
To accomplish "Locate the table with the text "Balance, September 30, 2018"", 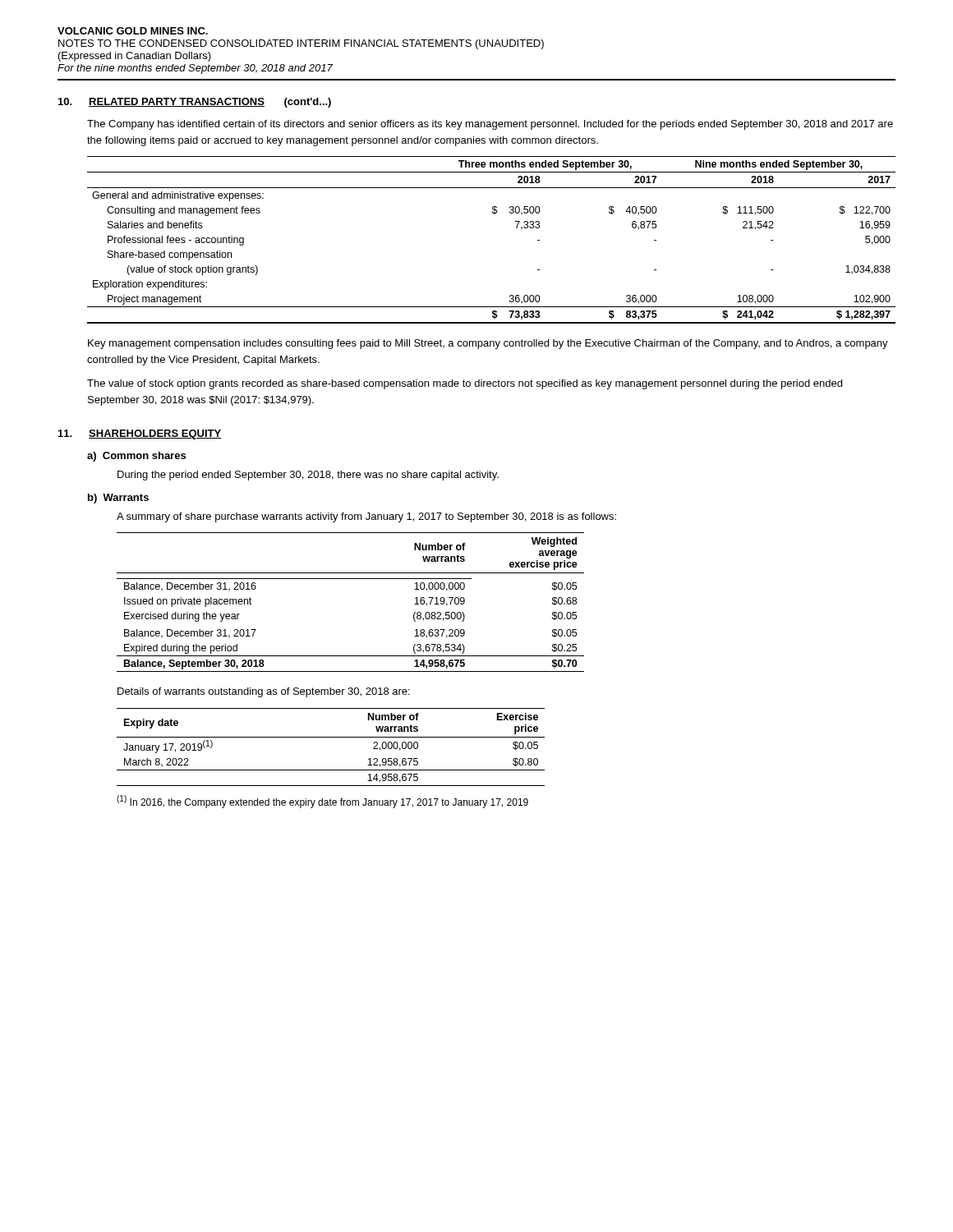I will point(506,602).
